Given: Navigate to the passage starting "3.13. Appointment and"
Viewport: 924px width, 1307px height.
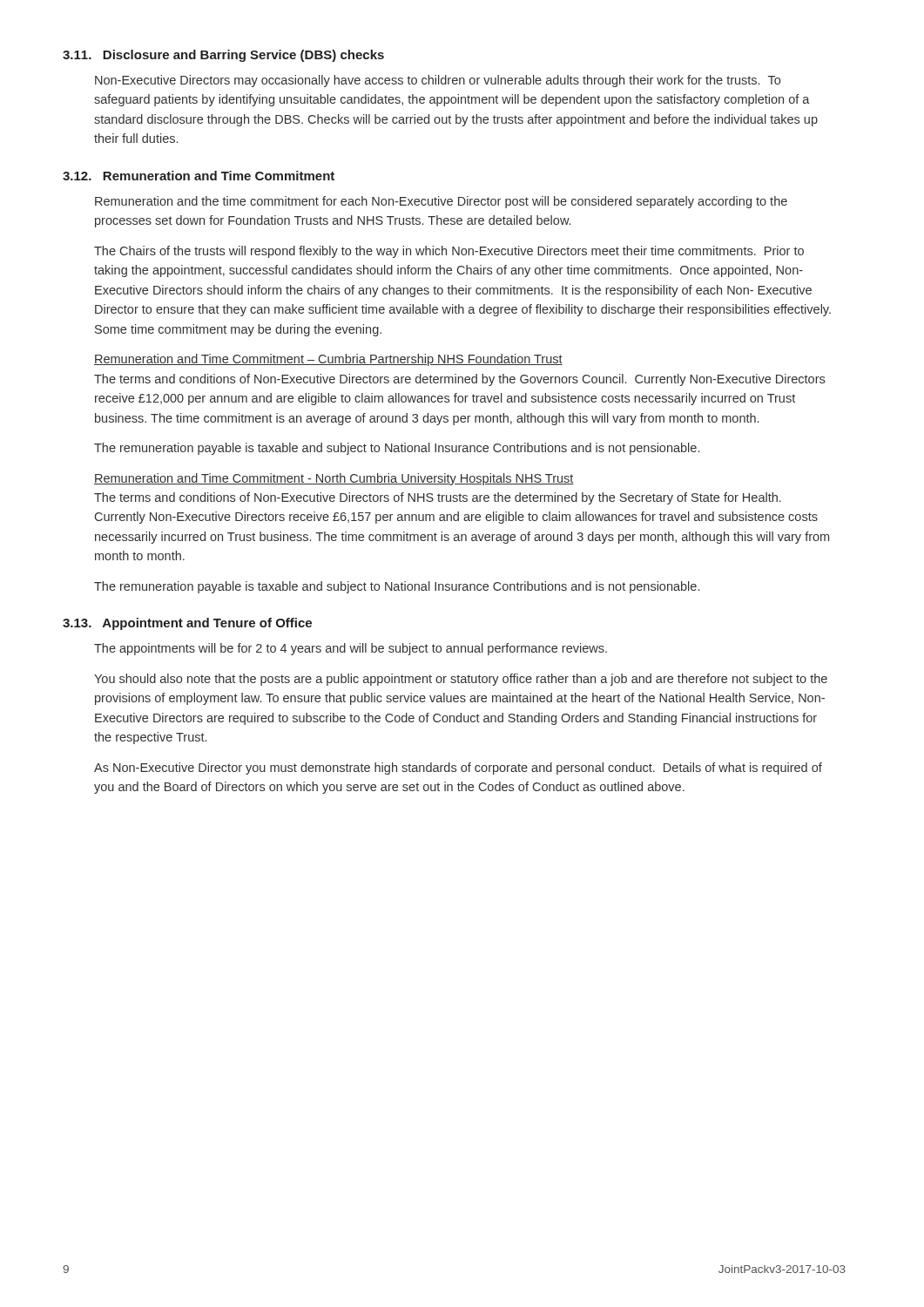Looking at the screenshot, I should (188, 623).
